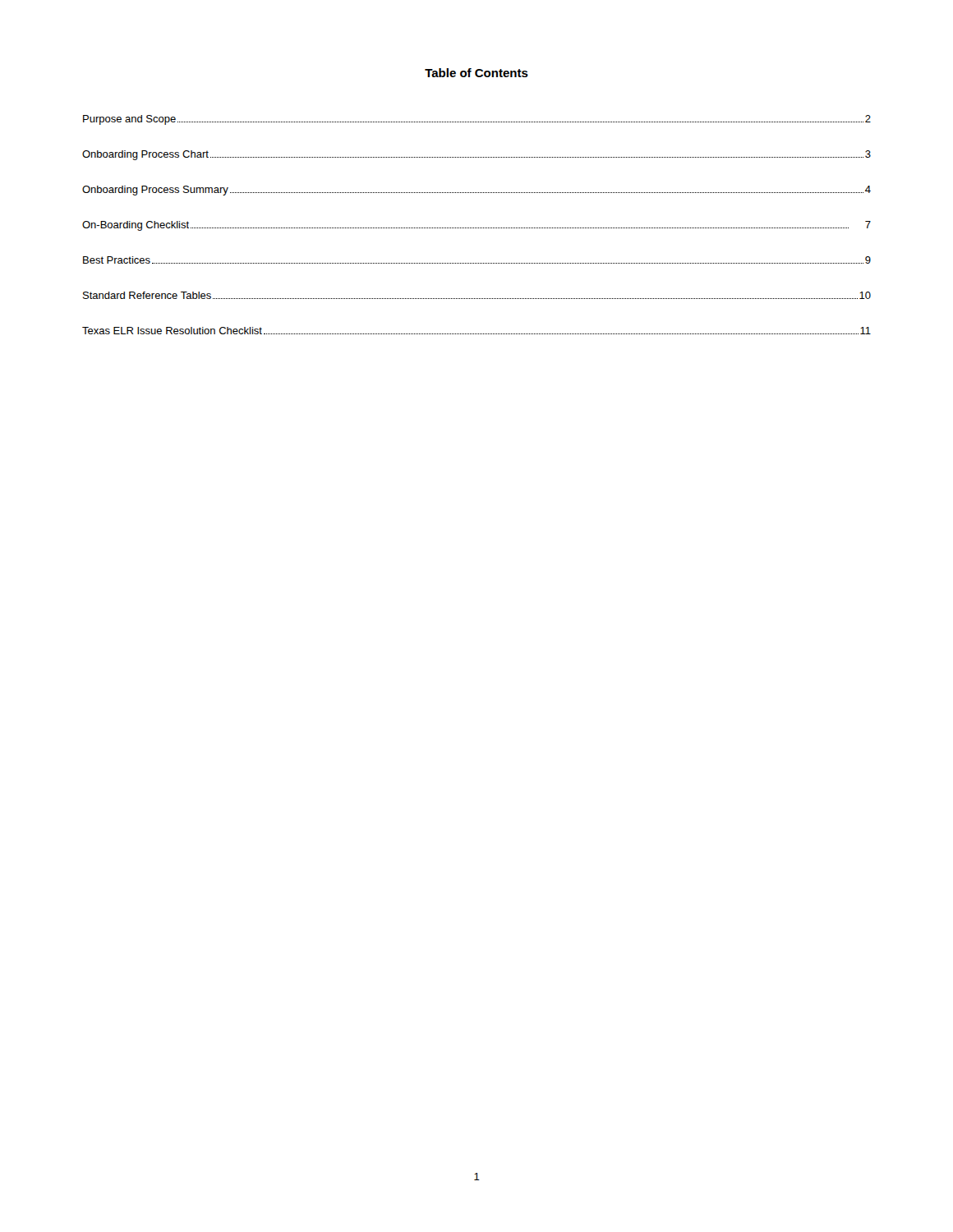Select the list item with the text "Standard Reference Tables 10"
Image resolution: width=953 pixels, height=1232 pixels.
click(x=476, y=295)
